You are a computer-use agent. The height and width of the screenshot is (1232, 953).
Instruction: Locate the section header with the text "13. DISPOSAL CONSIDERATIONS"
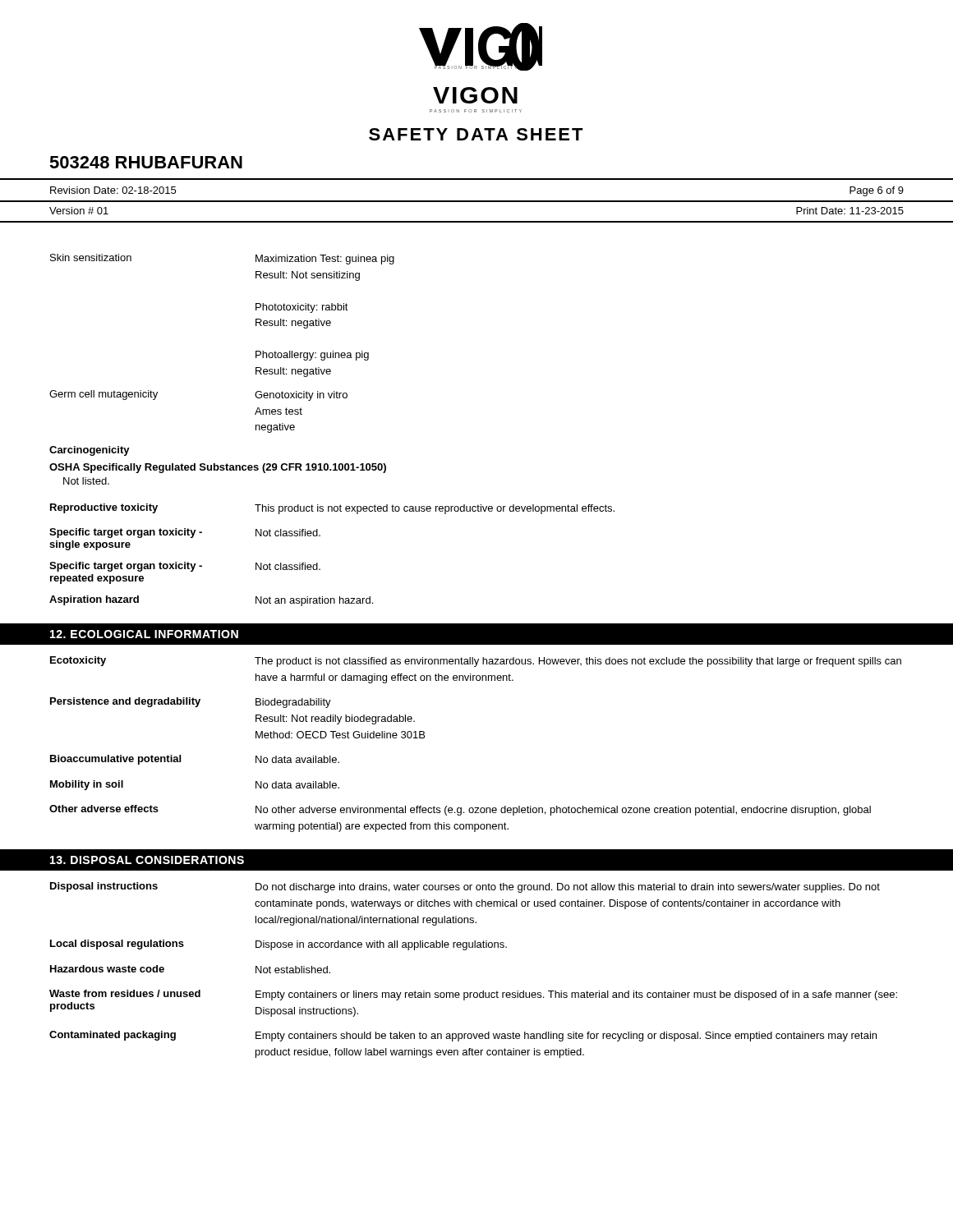click(x=147, y=860)
